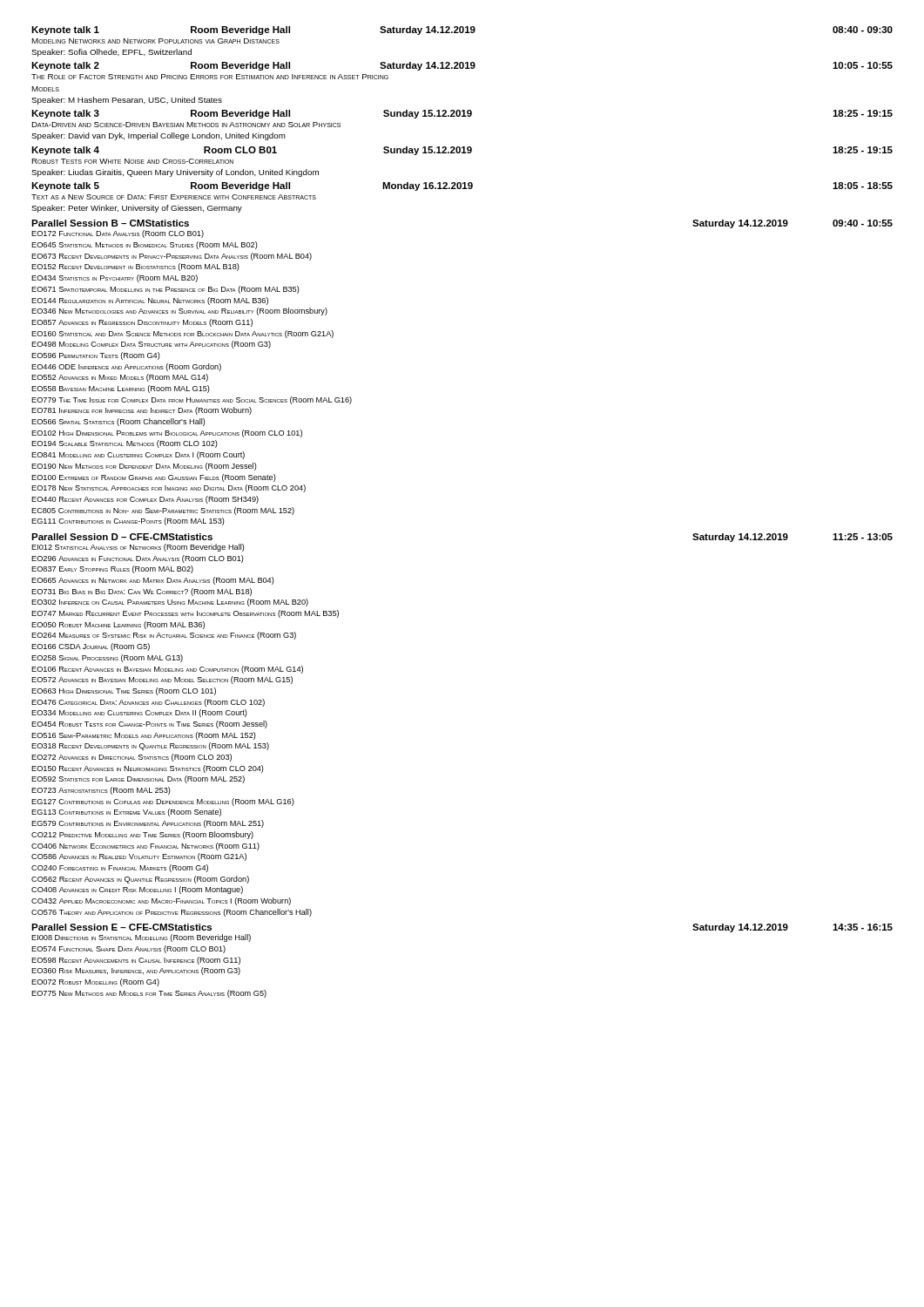Where does it say "Robust Tests for White Noise and Cross-Correlation"?
The width and height of the screenshot is (924, 1307).
tap(133, 160)
